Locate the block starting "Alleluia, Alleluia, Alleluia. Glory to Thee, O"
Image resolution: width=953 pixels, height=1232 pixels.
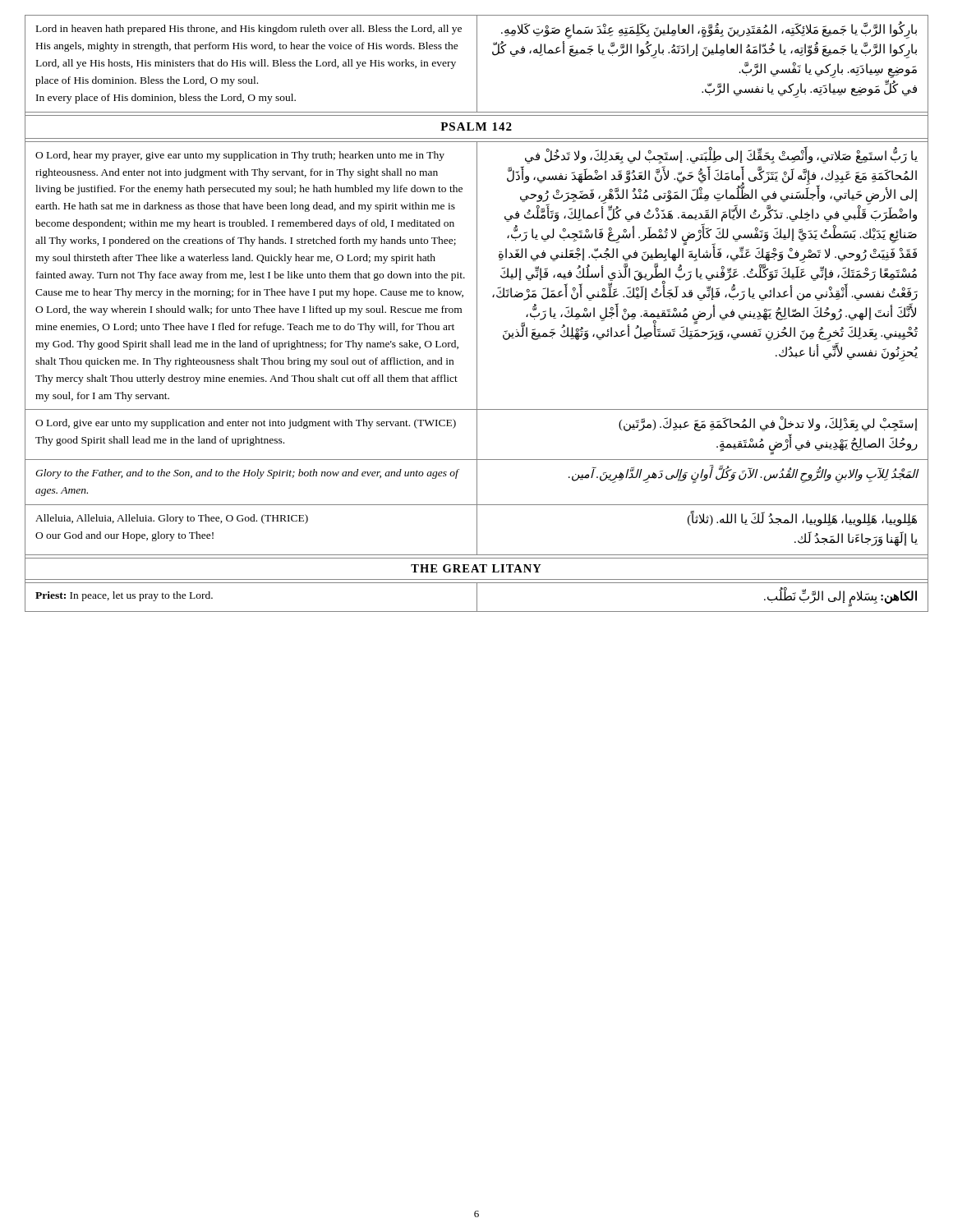coord(172,527)
